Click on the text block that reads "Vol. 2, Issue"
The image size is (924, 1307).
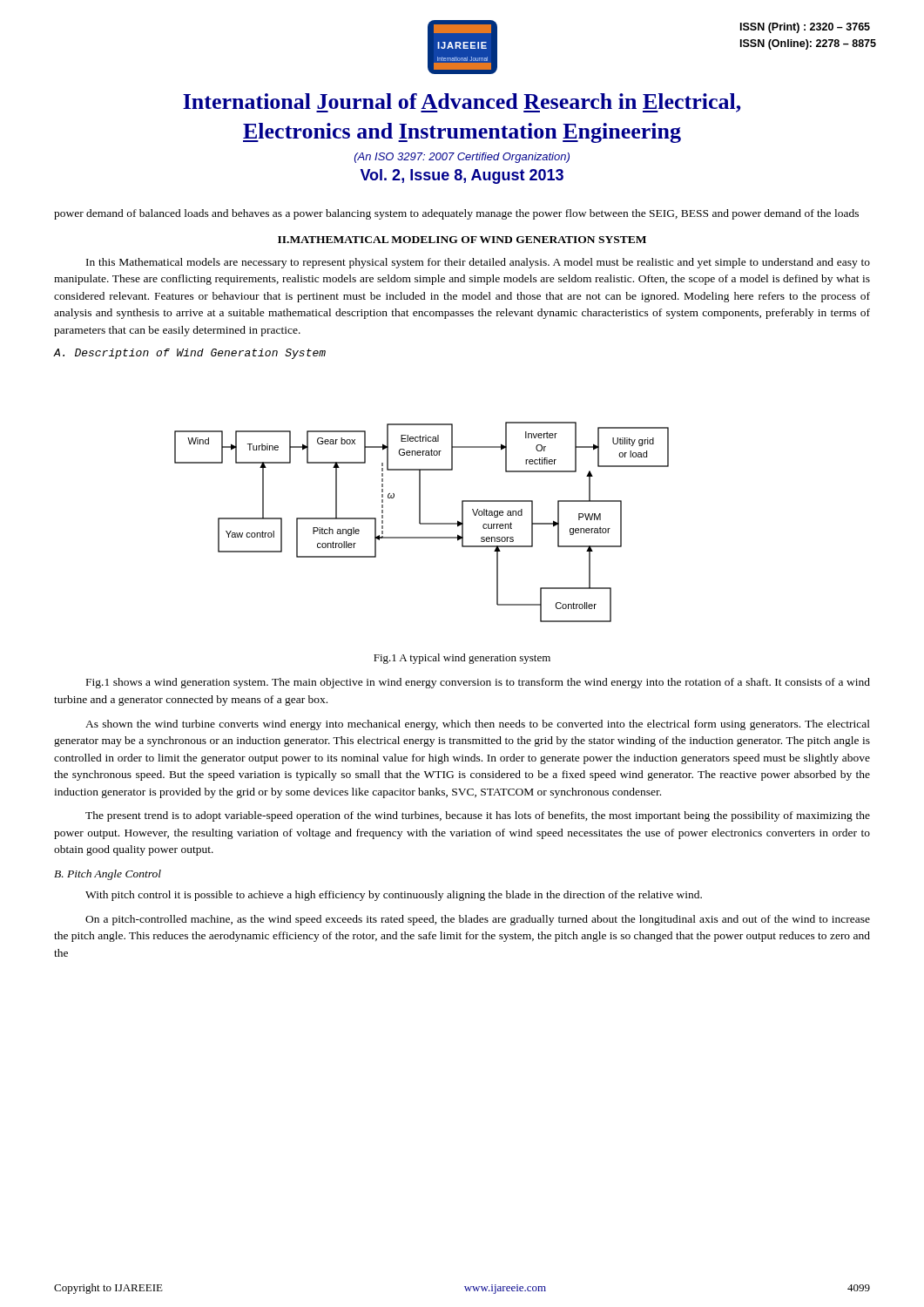pos(462,175)
